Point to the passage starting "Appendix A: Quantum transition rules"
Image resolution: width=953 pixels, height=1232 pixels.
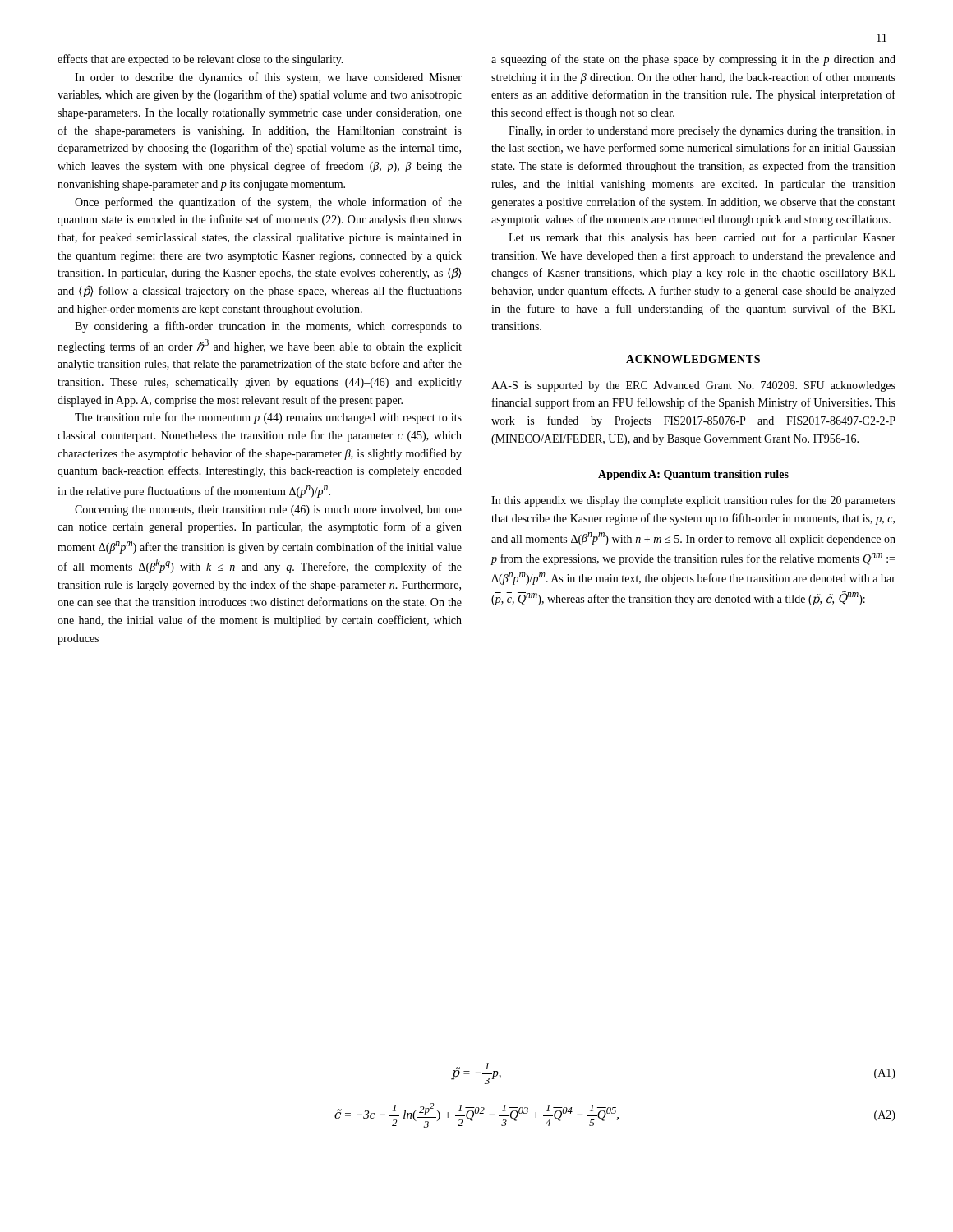click(x=693, y=475)
